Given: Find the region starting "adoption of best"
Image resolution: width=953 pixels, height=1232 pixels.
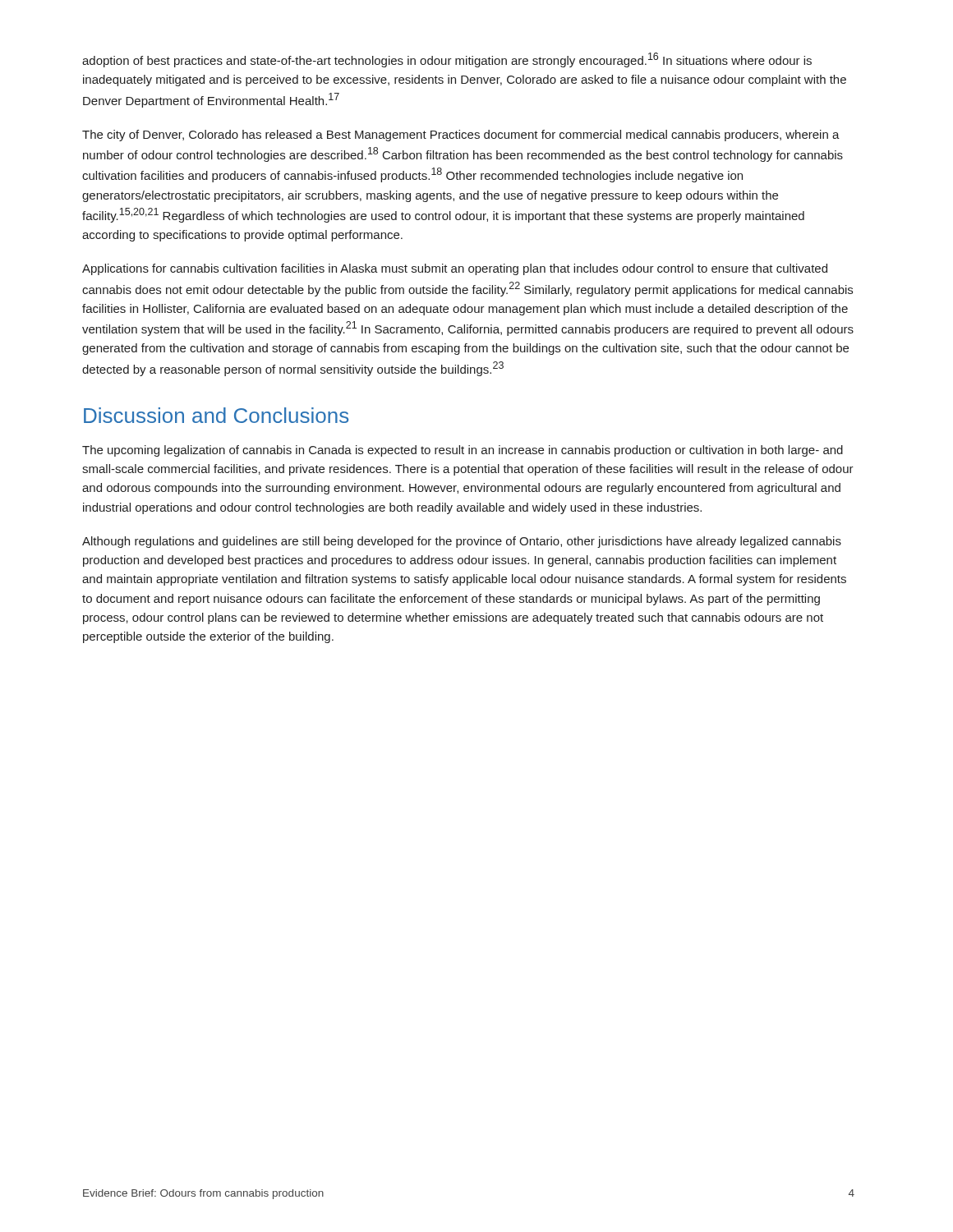Looking at the screenshot, I should [x=464, y=79].
